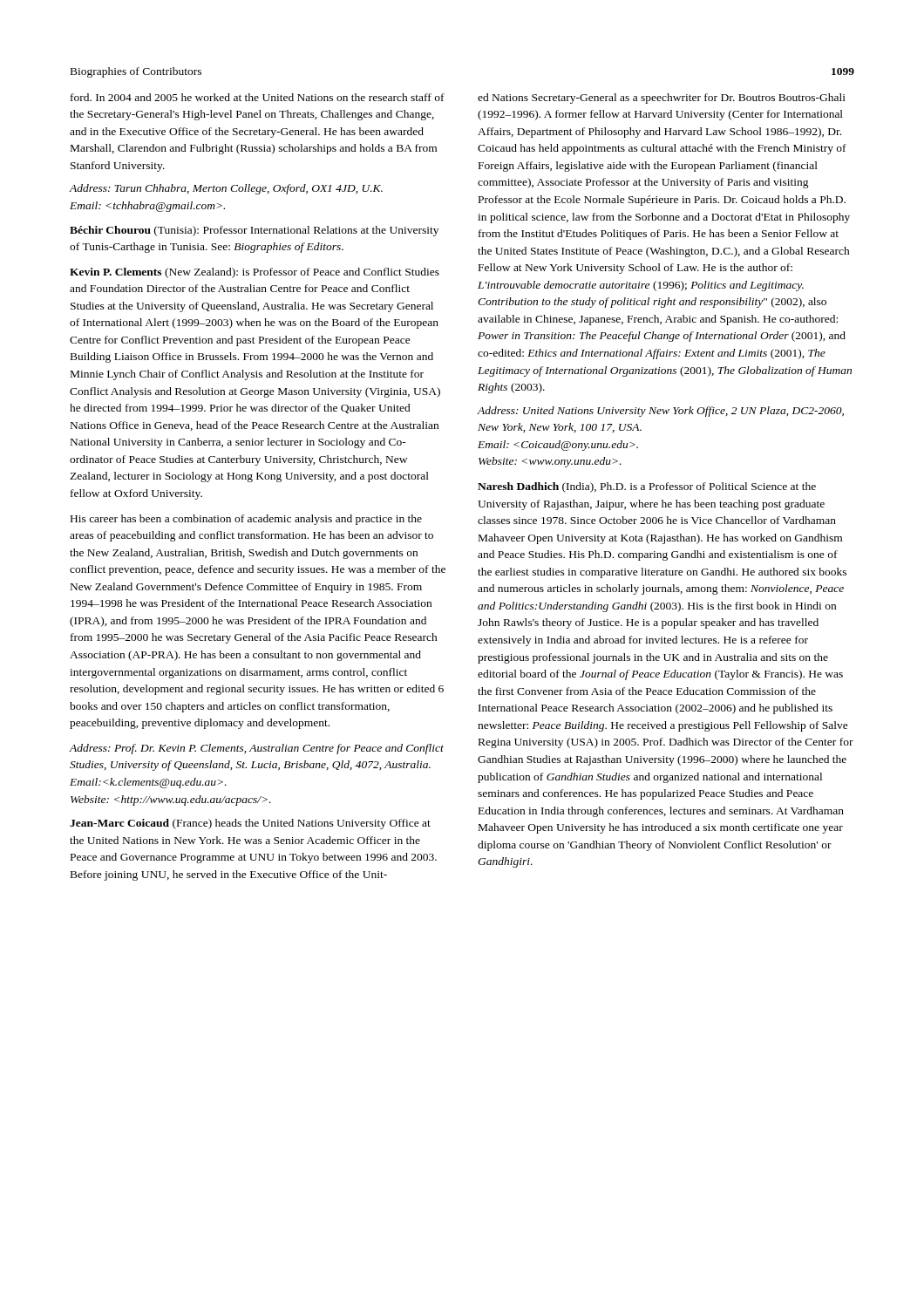Point to the block beginning "Address: United Nations University New"
The width and height of the screenshot is (924, 1308).
tap(661, 412)
